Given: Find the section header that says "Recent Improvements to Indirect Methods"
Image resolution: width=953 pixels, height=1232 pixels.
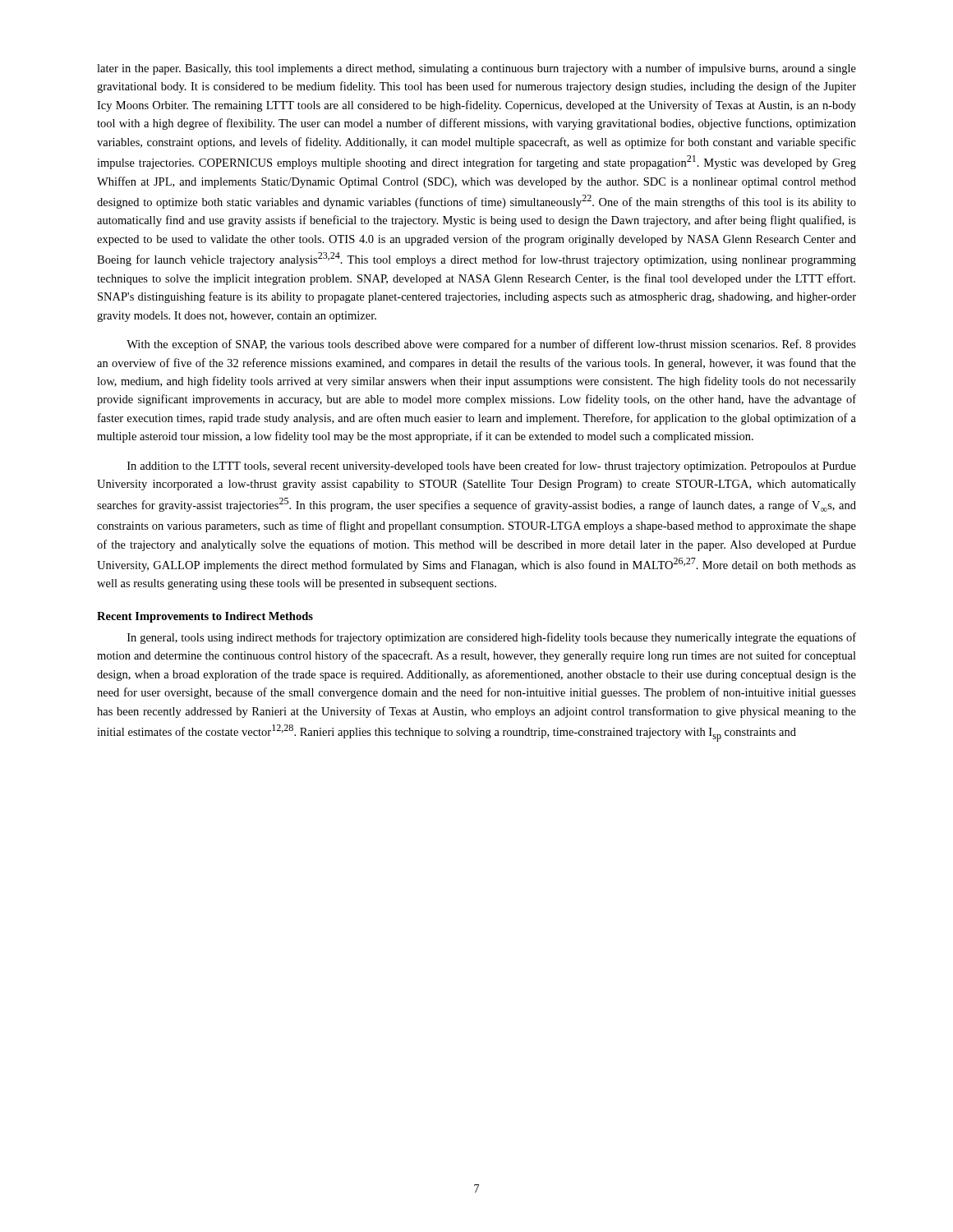Looking at the screenshot, I should pyautogui.click(x=205, y=616).
